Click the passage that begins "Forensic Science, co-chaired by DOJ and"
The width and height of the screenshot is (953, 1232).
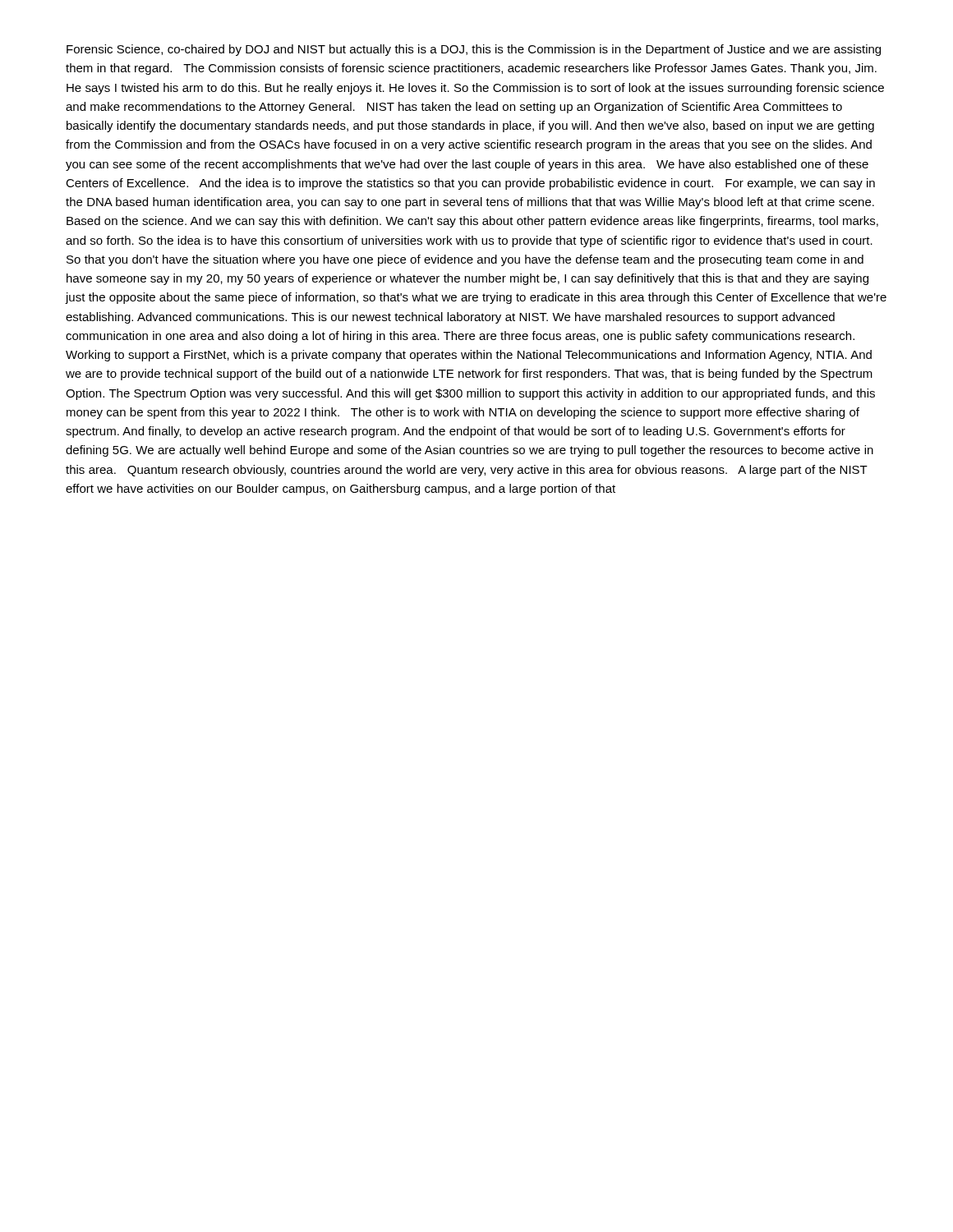476,268
